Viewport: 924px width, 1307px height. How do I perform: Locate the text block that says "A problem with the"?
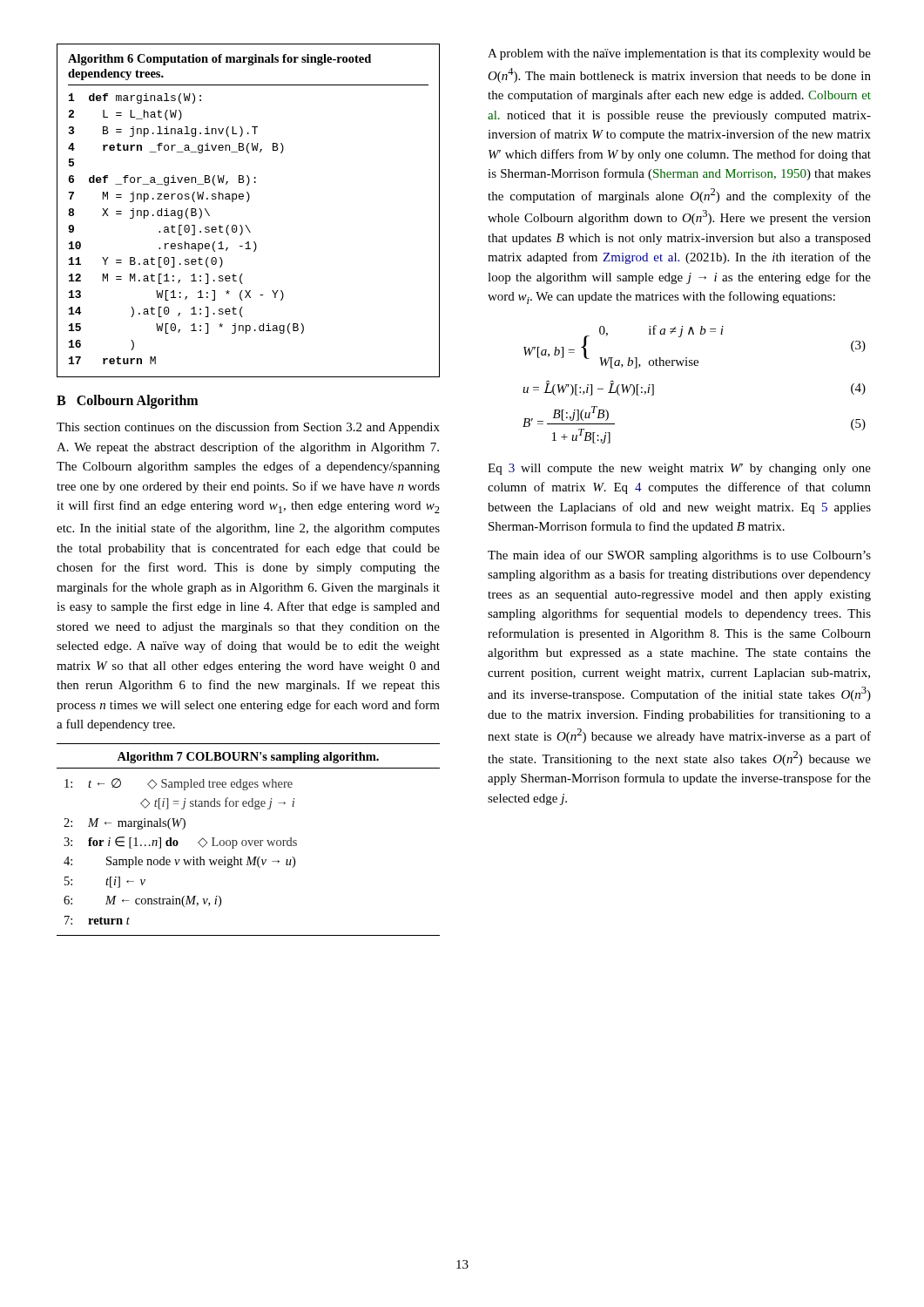679,176
